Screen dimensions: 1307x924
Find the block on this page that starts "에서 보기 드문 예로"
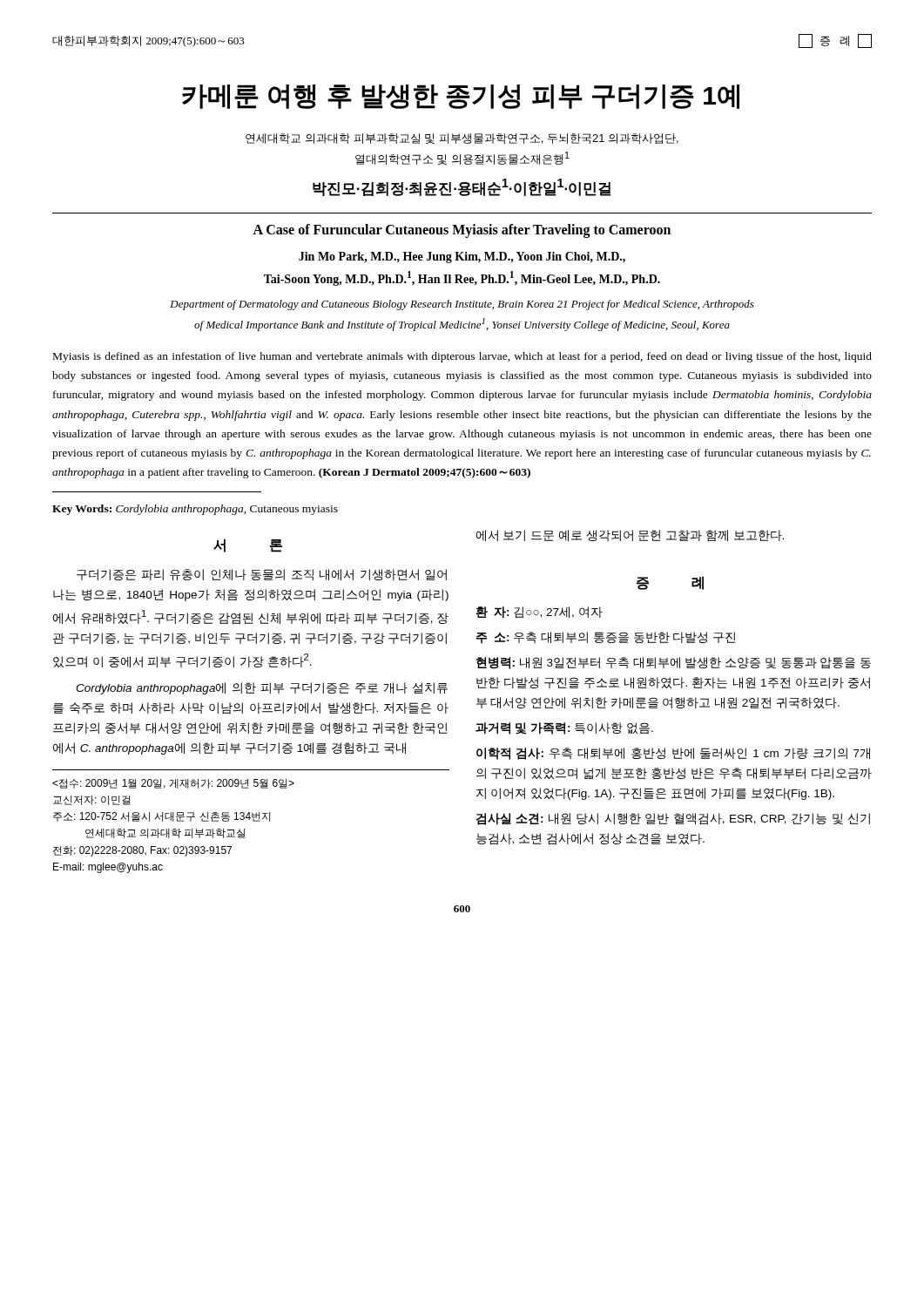pyautogui.click(x=673, y=536)
